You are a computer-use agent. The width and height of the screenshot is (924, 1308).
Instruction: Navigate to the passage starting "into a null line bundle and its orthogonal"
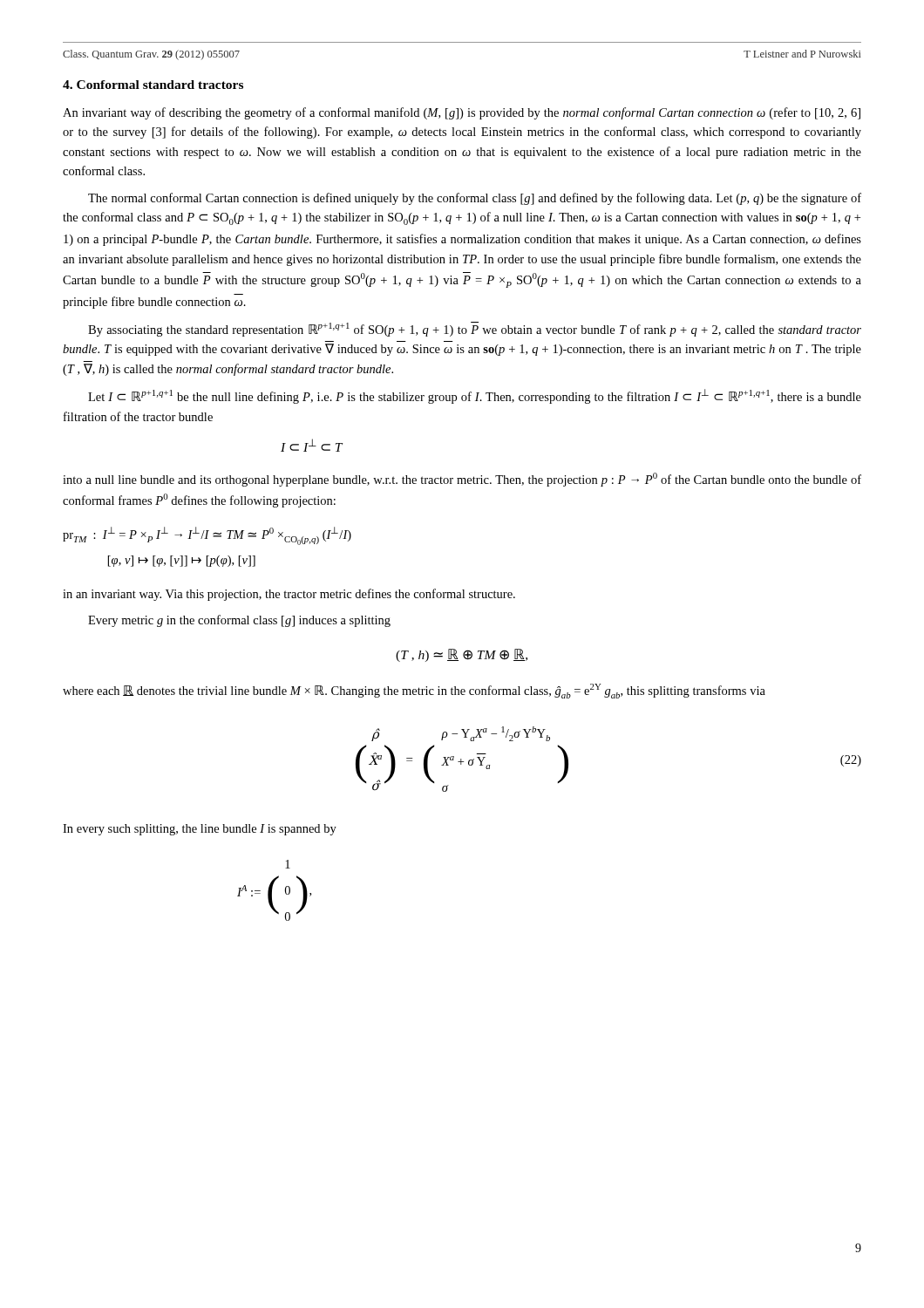[x=462, y=489]
